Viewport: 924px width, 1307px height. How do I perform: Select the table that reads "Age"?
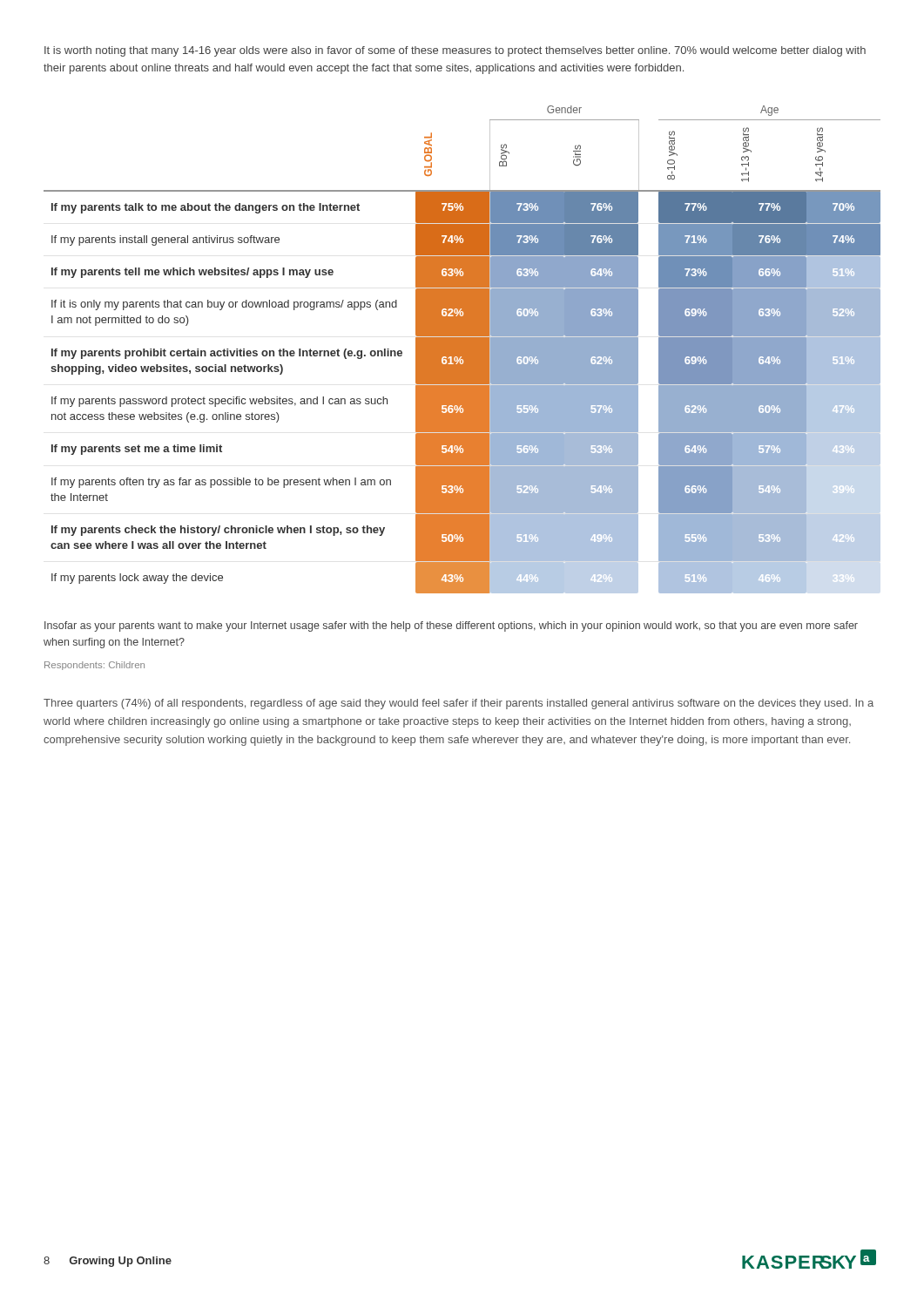462,348
